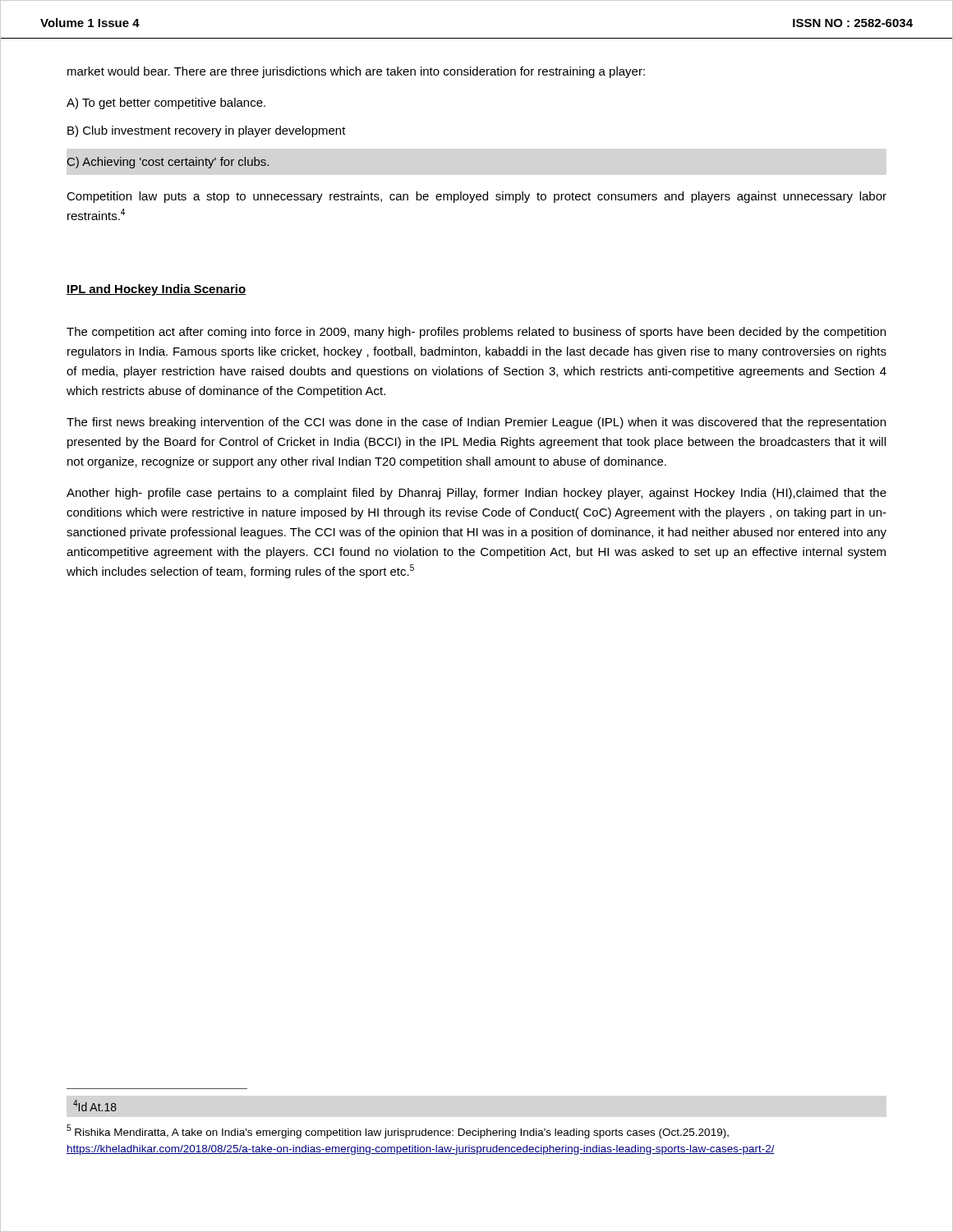This screenshot has width=953, height=1232.
Task: Point to "4Id At.18"
Action: tap(95, 1106)
